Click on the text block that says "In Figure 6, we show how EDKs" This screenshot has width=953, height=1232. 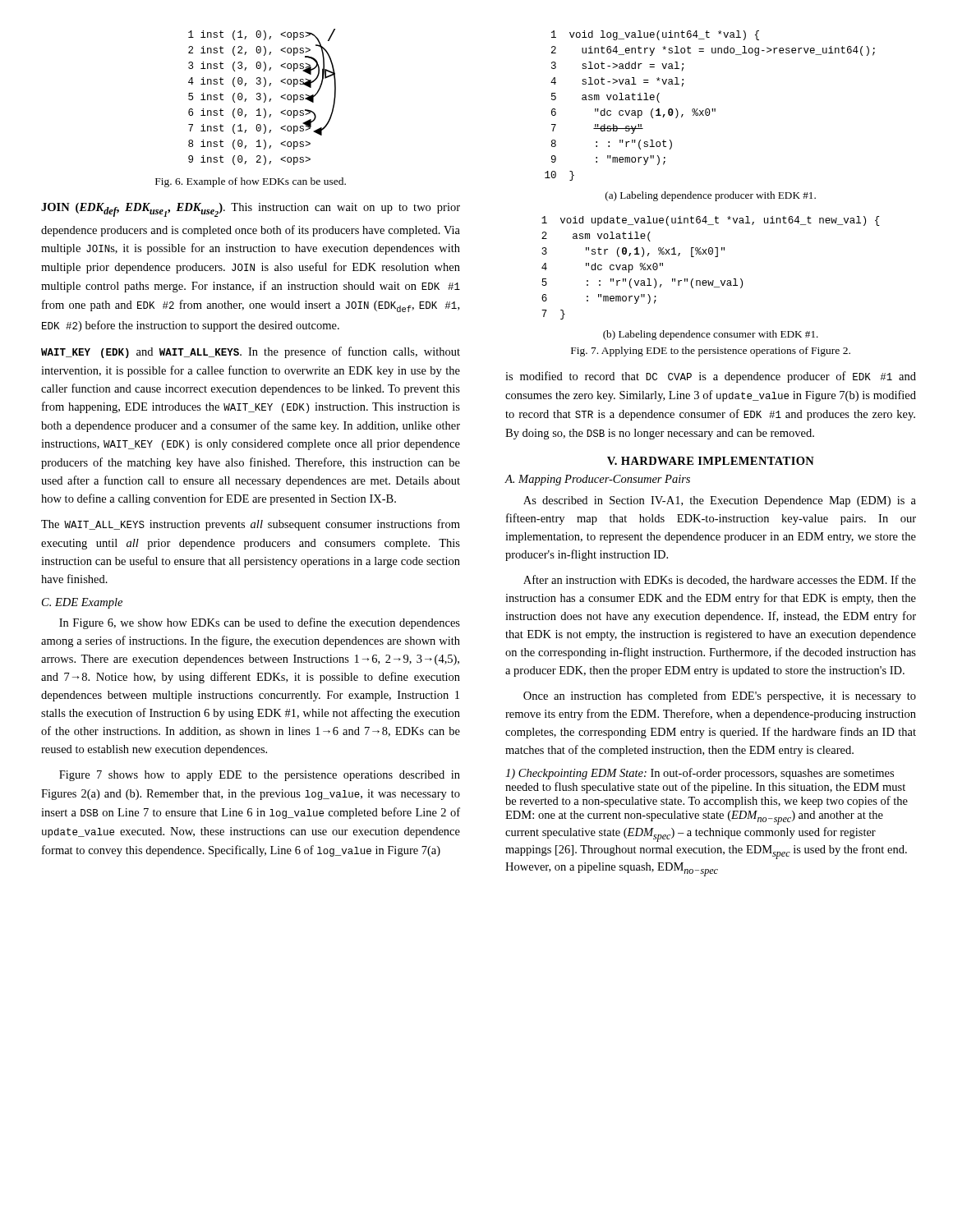click(x=251, y=686)
